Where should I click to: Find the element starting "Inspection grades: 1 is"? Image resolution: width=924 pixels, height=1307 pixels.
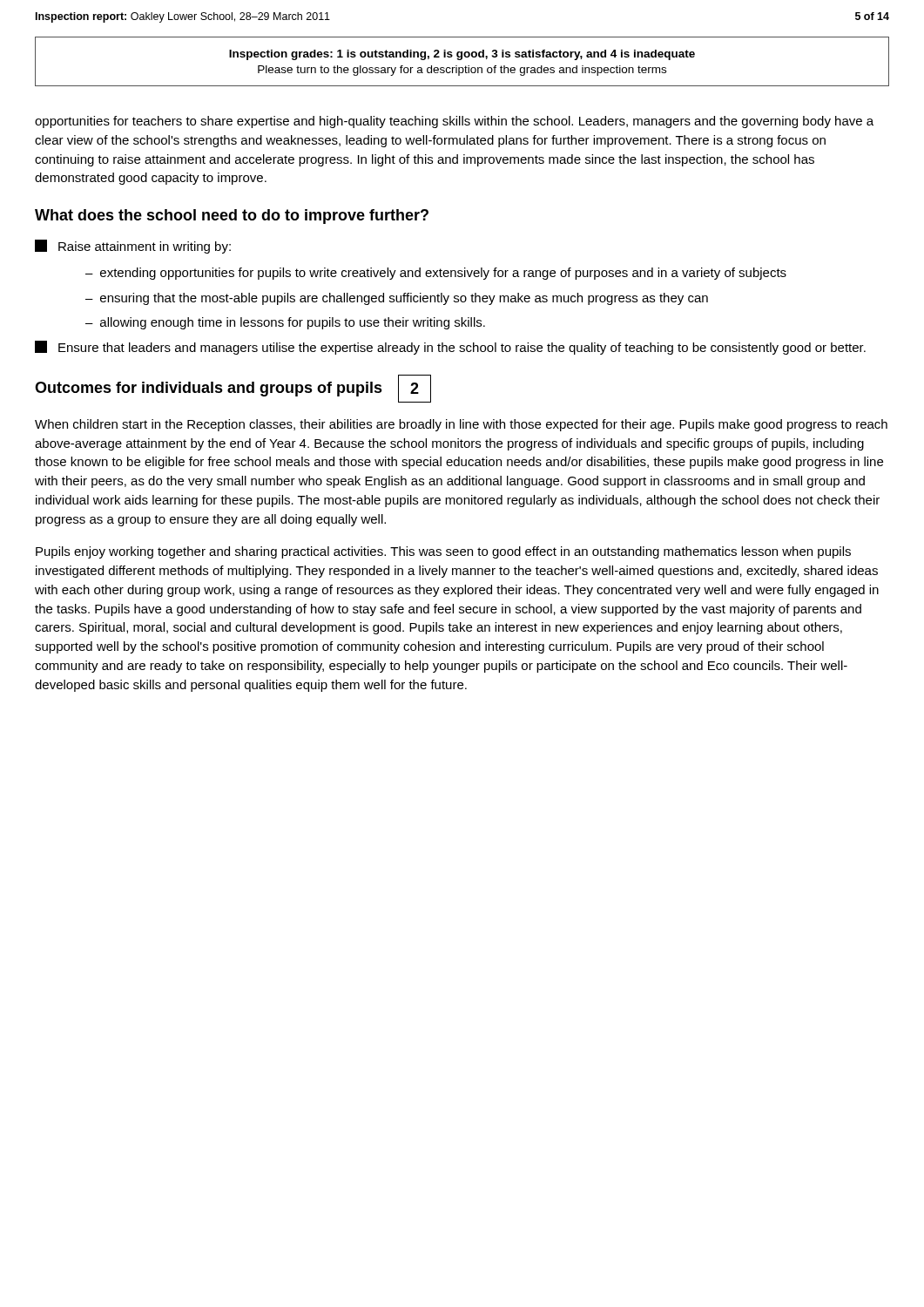pos(462,61)
